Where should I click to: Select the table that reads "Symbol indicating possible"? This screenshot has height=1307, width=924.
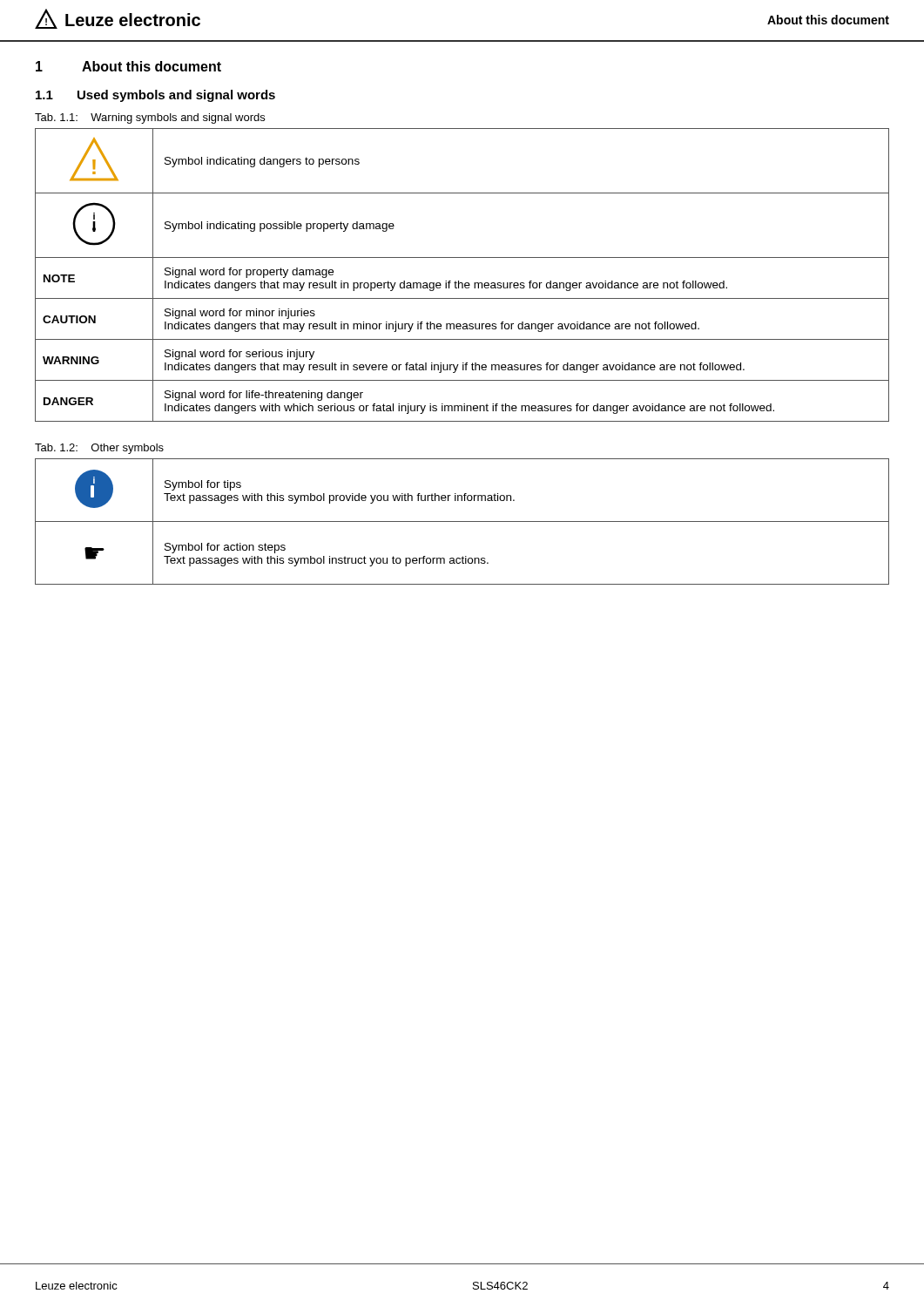pyautogui.click(x=462, y=275)
